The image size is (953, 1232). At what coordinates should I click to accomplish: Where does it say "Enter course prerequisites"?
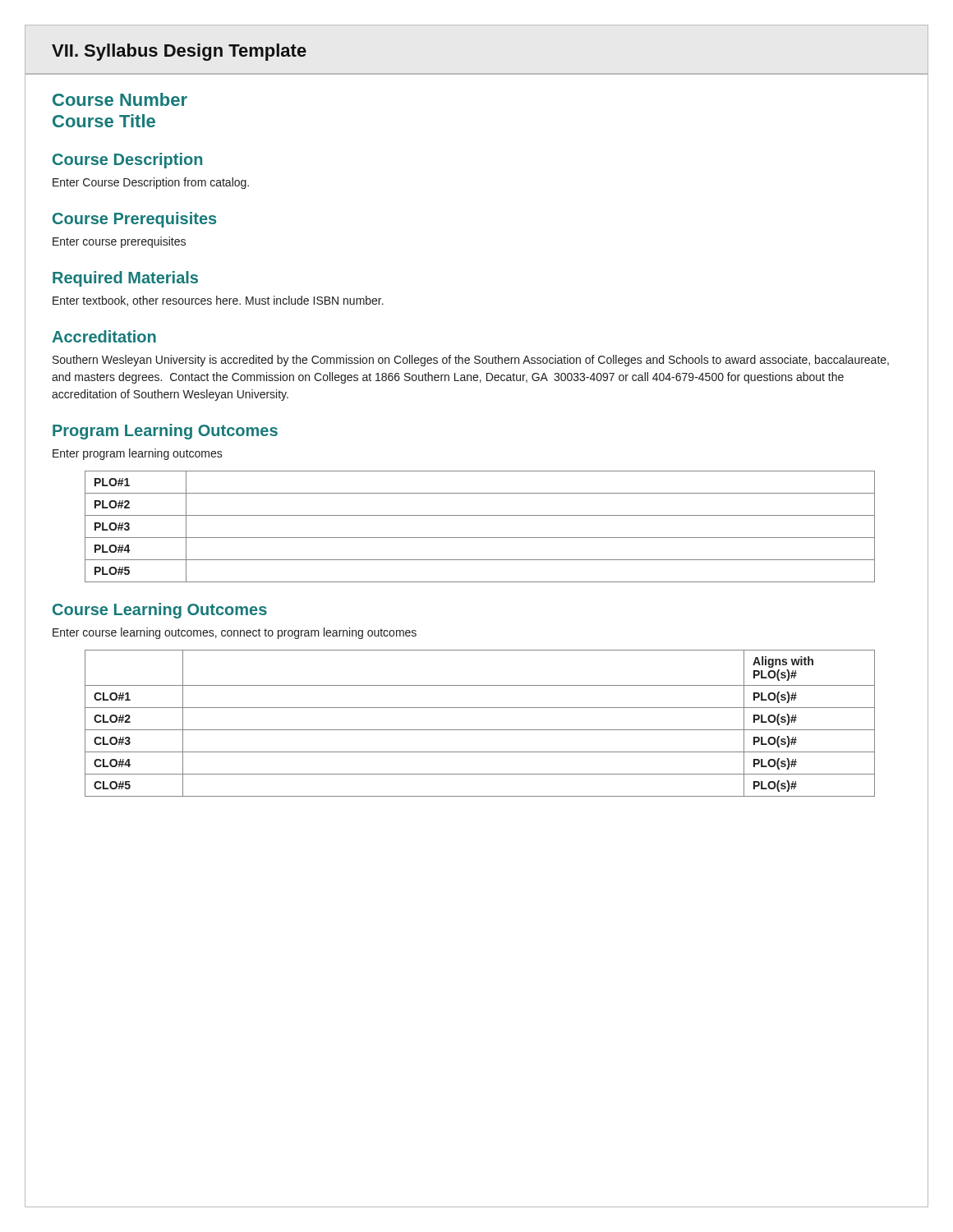pyautogui.click(x=119, y=241)
